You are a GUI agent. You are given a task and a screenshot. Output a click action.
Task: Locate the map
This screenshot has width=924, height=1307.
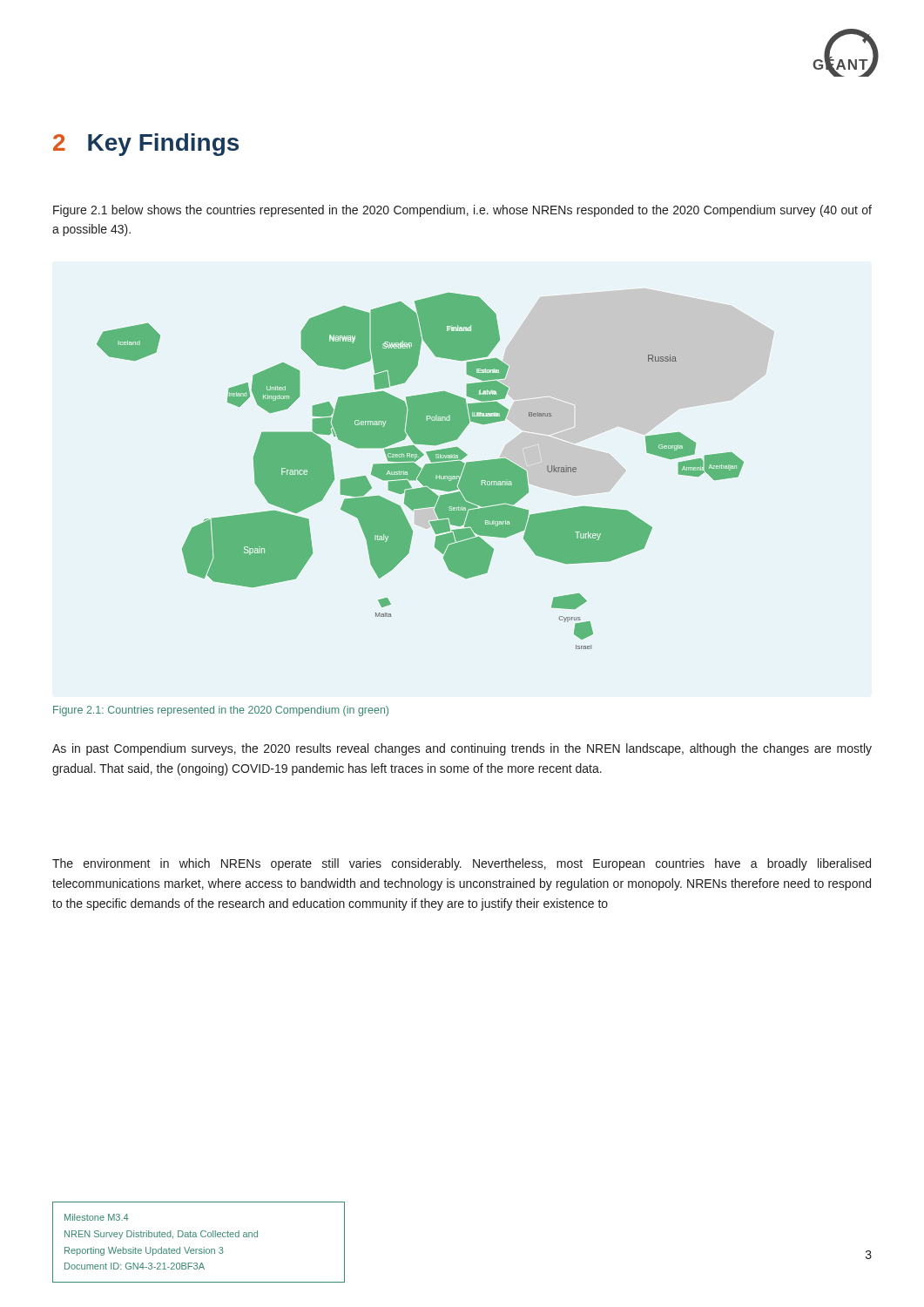pos(462,479)
